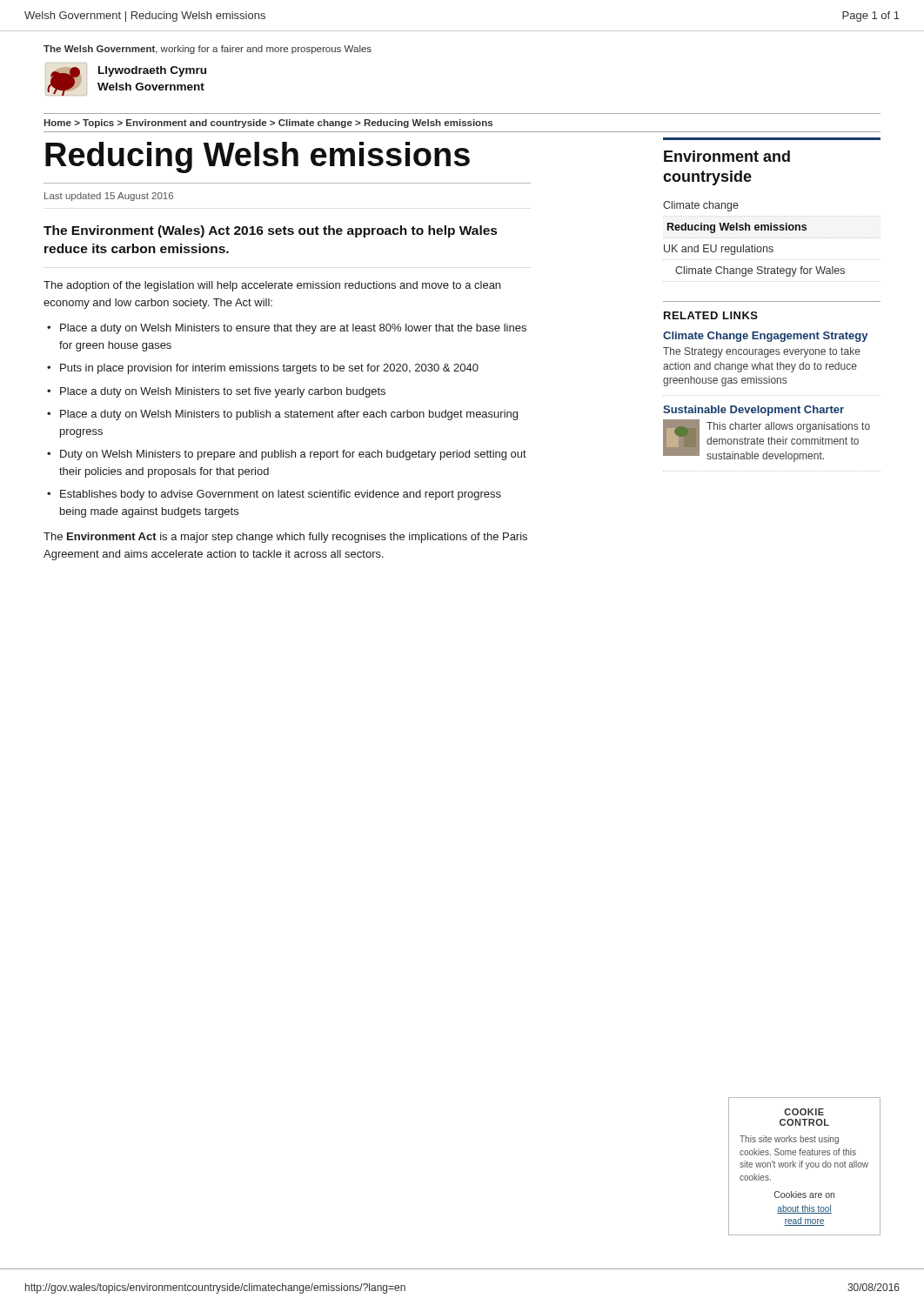The height and width of the screenshot is (1305, 924).
Task: Select the element starting "The Strategy encourages everyone to"
Action: [x=762, y=366]
